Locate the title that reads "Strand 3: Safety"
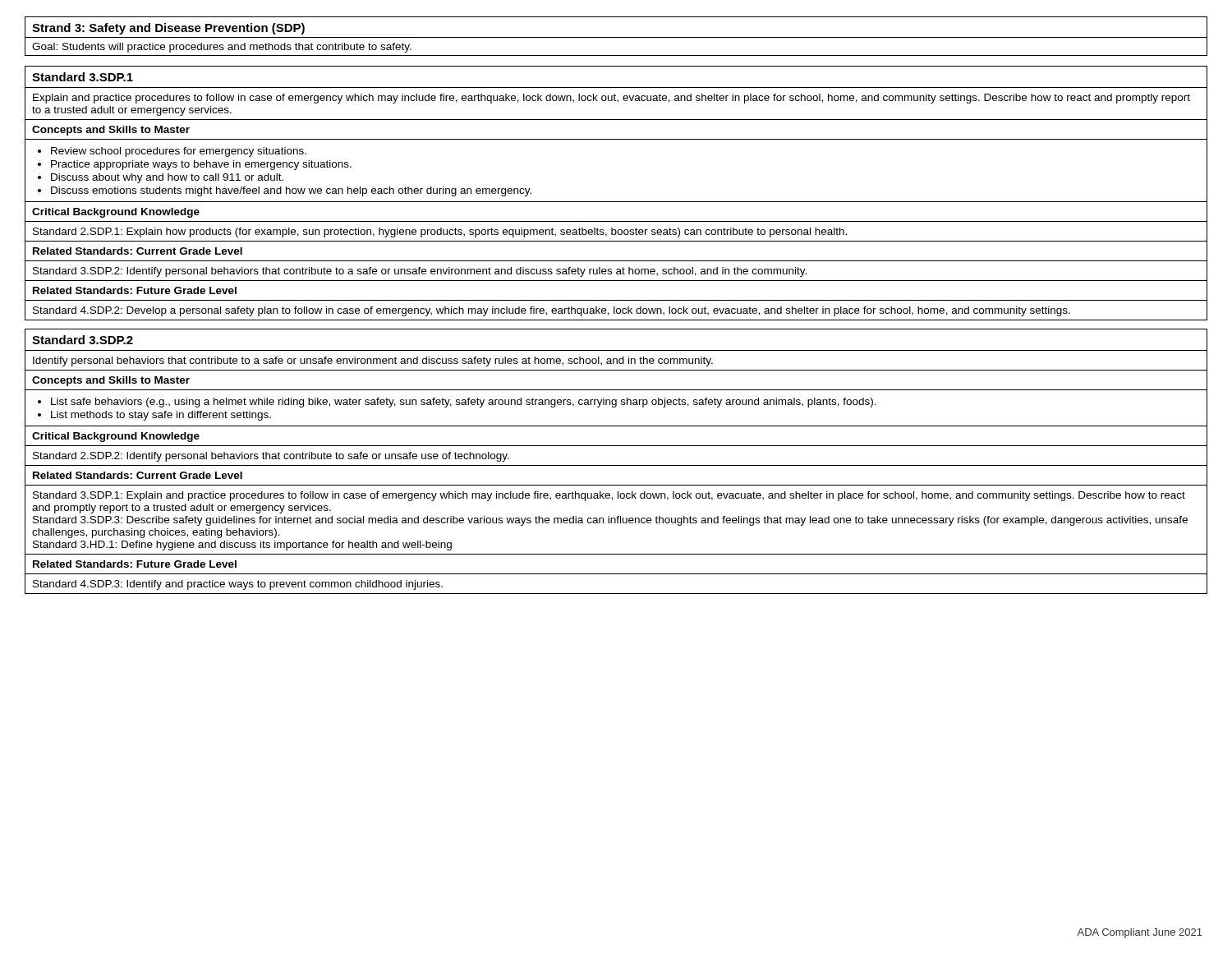 pos(616,28)
